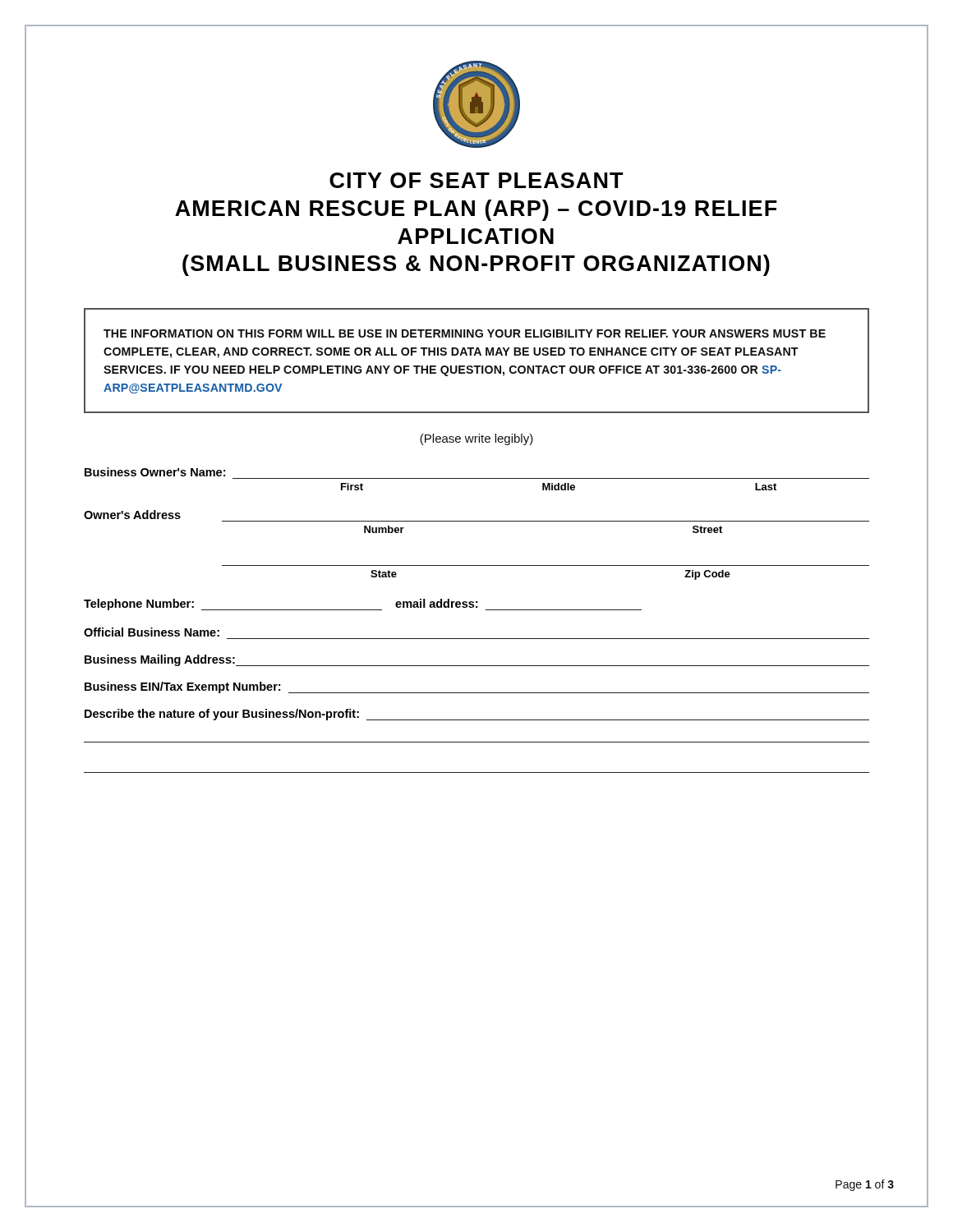
Task: Point to the passage starting "Describe the nature of your Business/Non-profit:"
Action: [x=476, y=739]
